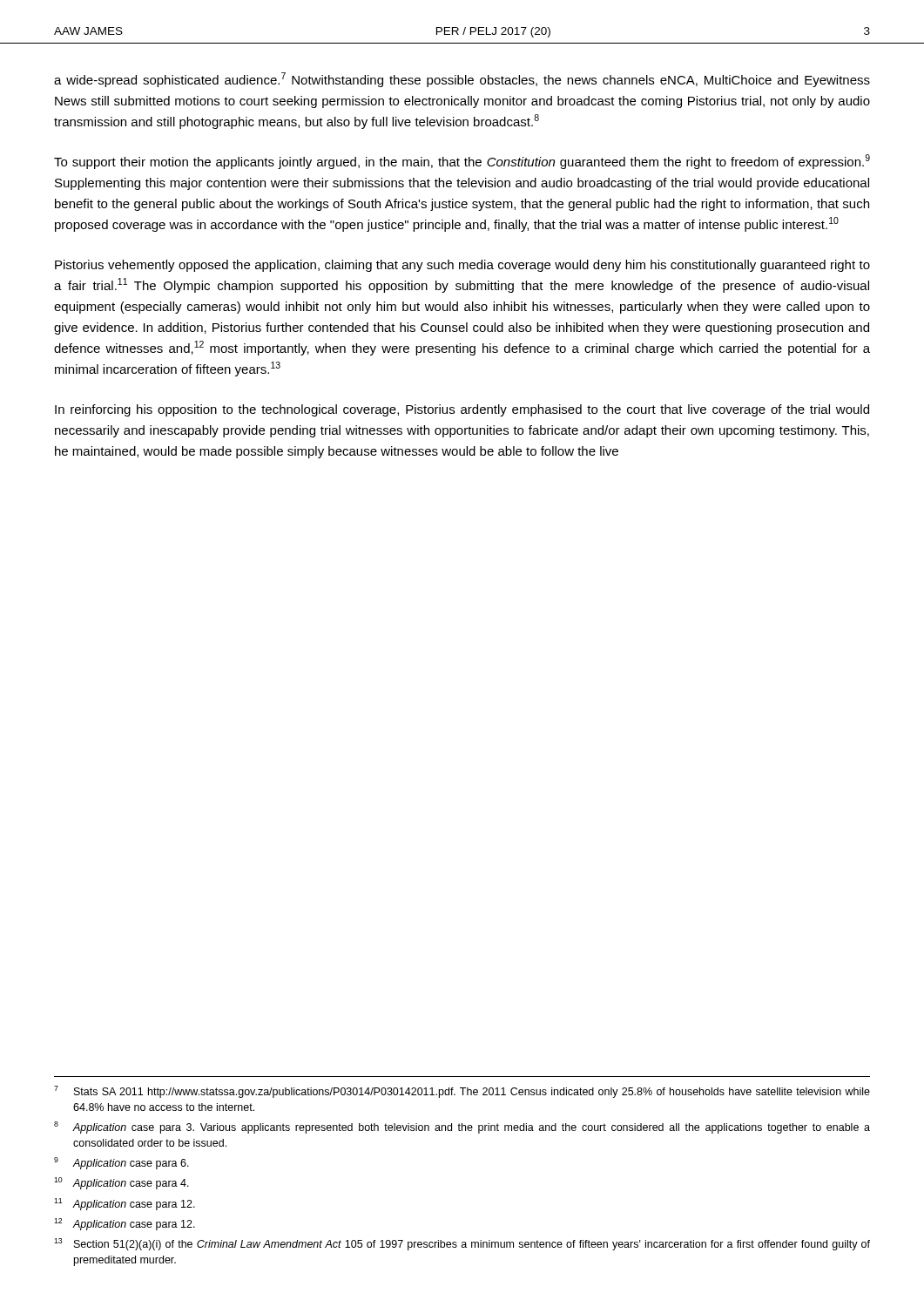
Task: Point to the element starting "In reinforcing his opposition to the technological coverage,"
Action: (462, 430)
